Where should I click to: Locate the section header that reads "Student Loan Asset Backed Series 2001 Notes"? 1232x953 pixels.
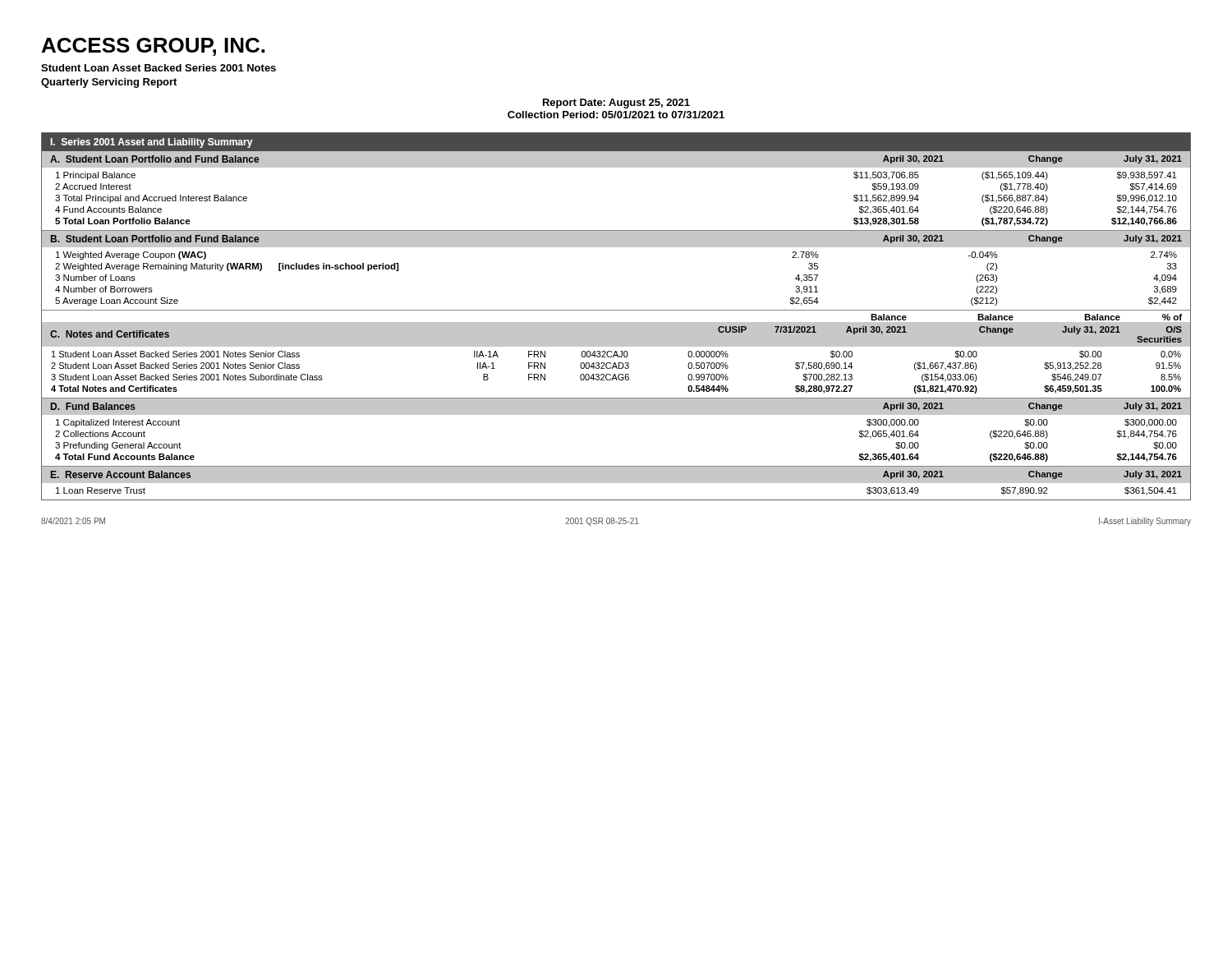(x=159, y=68)
